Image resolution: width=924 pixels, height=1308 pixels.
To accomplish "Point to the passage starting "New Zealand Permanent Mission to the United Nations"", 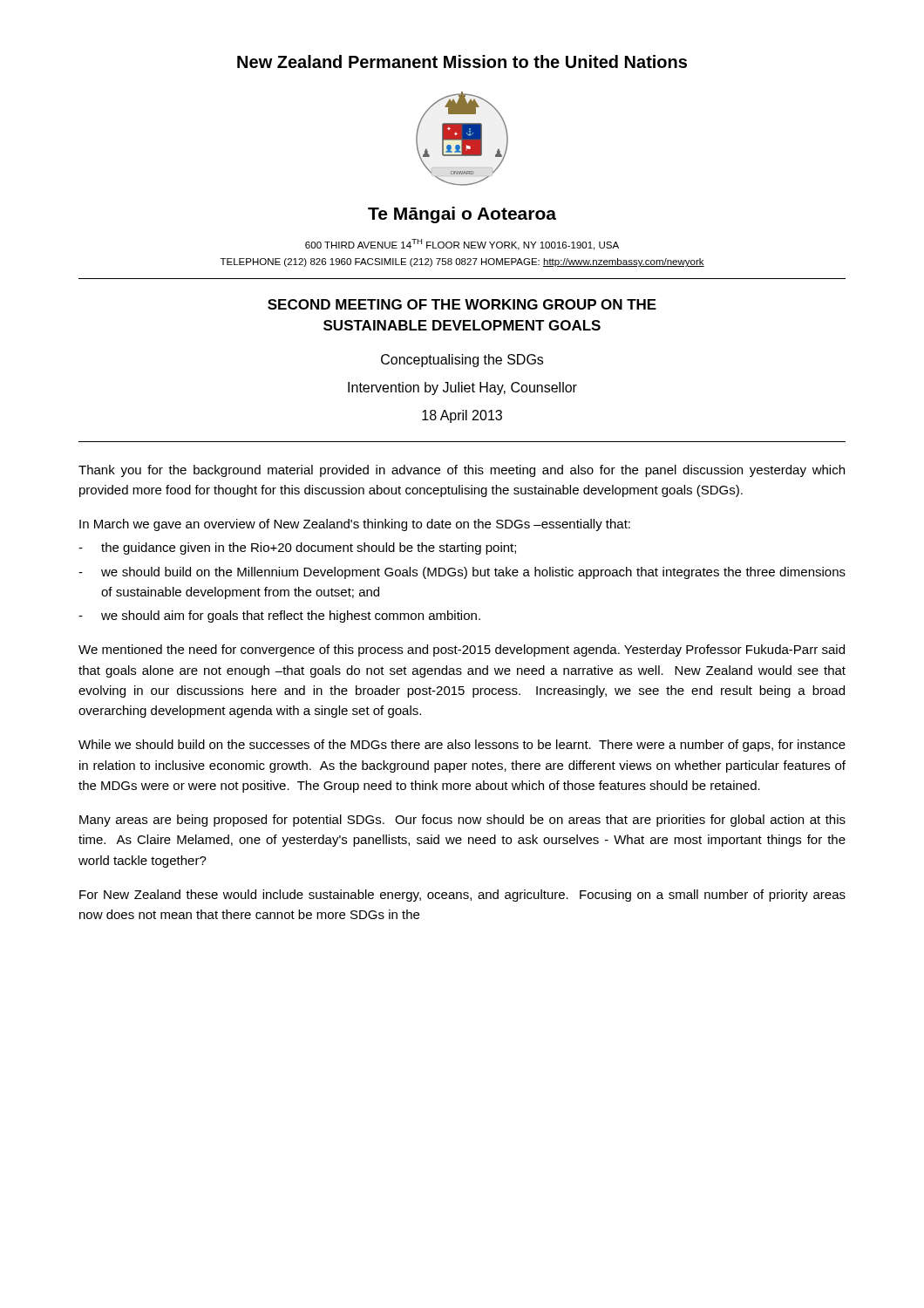I will (x=462, y=62).
